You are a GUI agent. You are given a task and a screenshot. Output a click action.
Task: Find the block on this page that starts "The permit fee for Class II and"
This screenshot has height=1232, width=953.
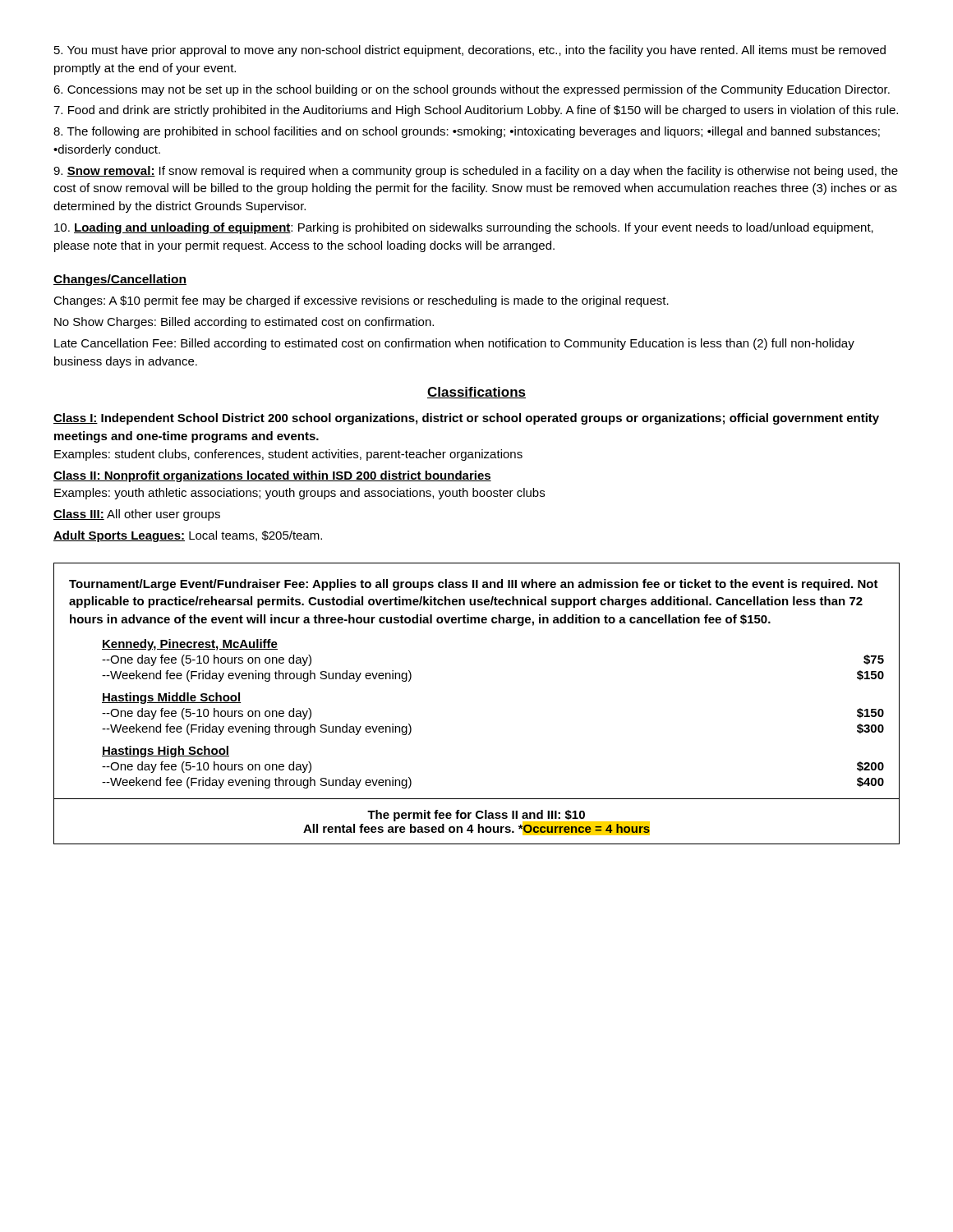(x=476, y=821)
